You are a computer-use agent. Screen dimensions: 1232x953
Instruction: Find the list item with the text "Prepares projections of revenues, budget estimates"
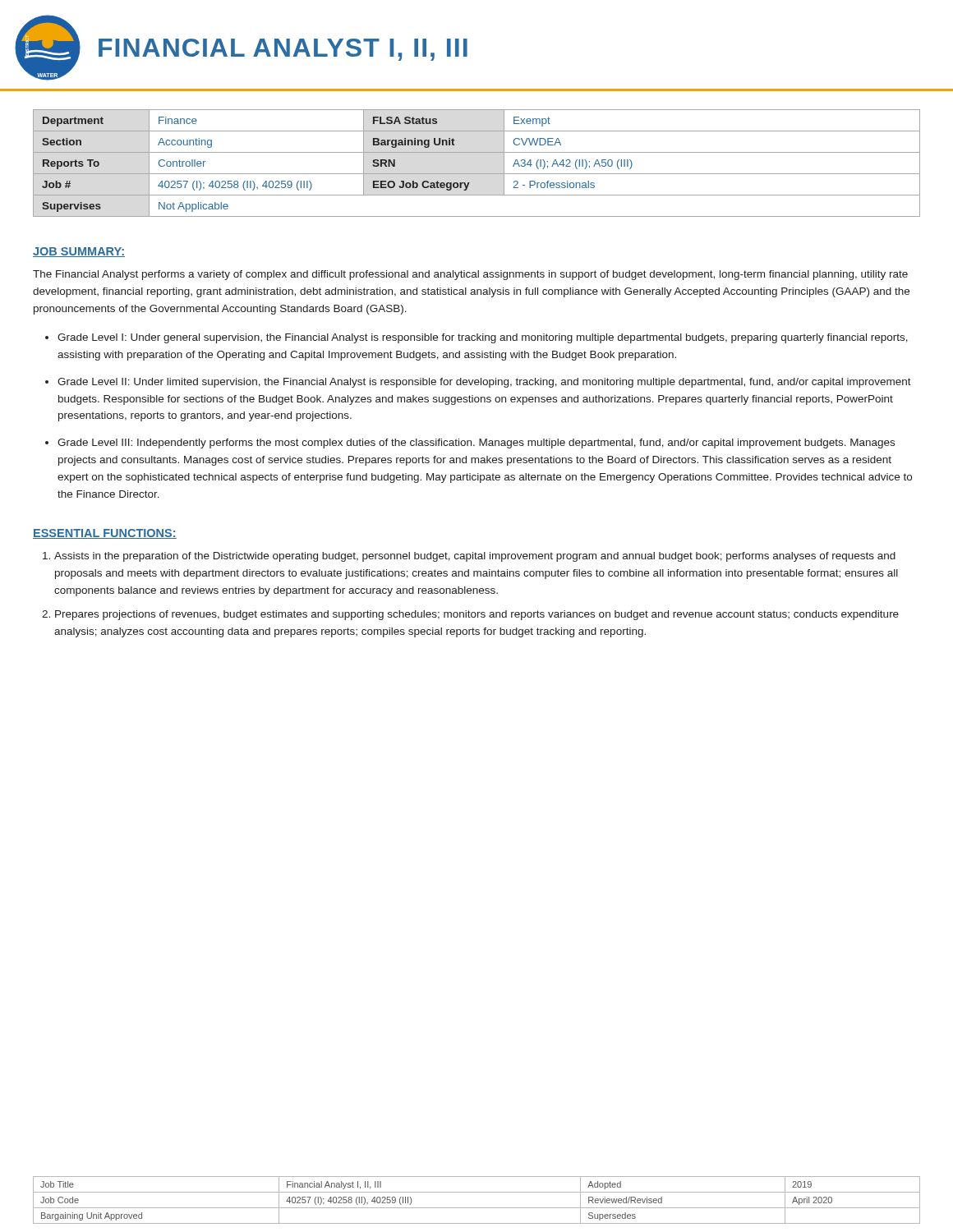477,622
